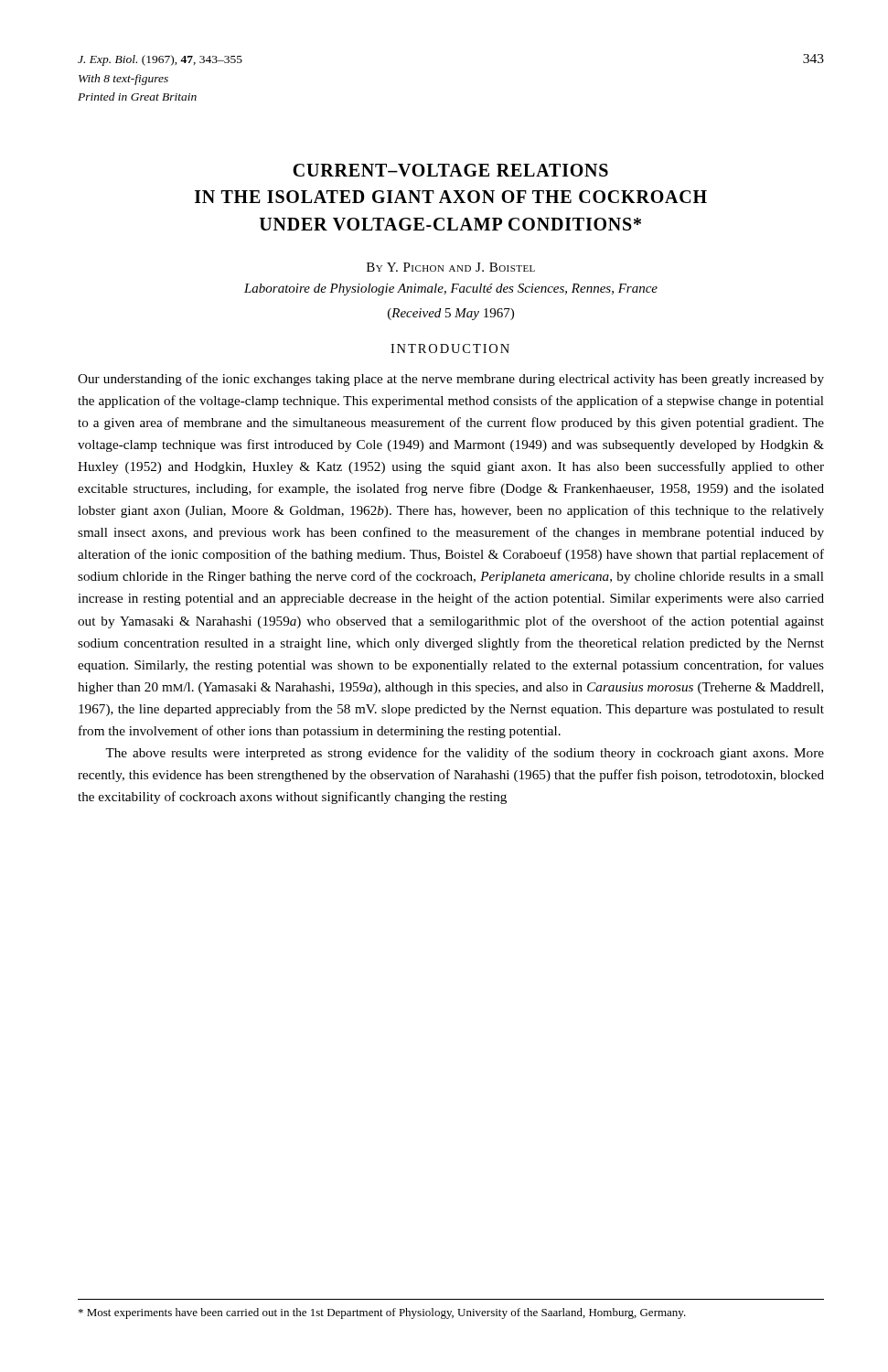Point to the text block starting "Most experiments have been carried out in the"
888x1372 pixels.
coord(382,1312)
